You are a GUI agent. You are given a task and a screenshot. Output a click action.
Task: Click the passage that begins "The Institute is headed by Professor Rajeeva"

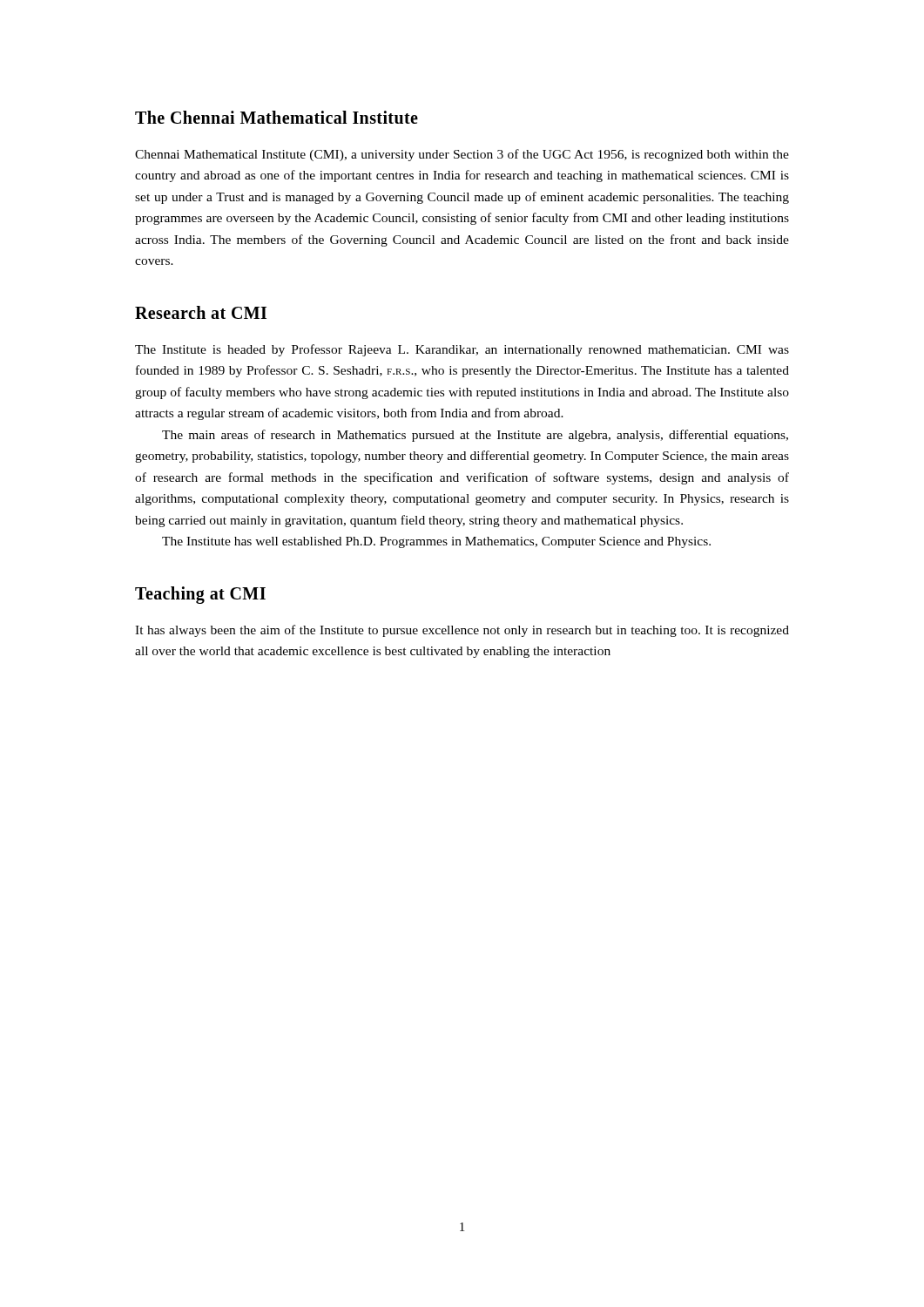tap(462, 382)
